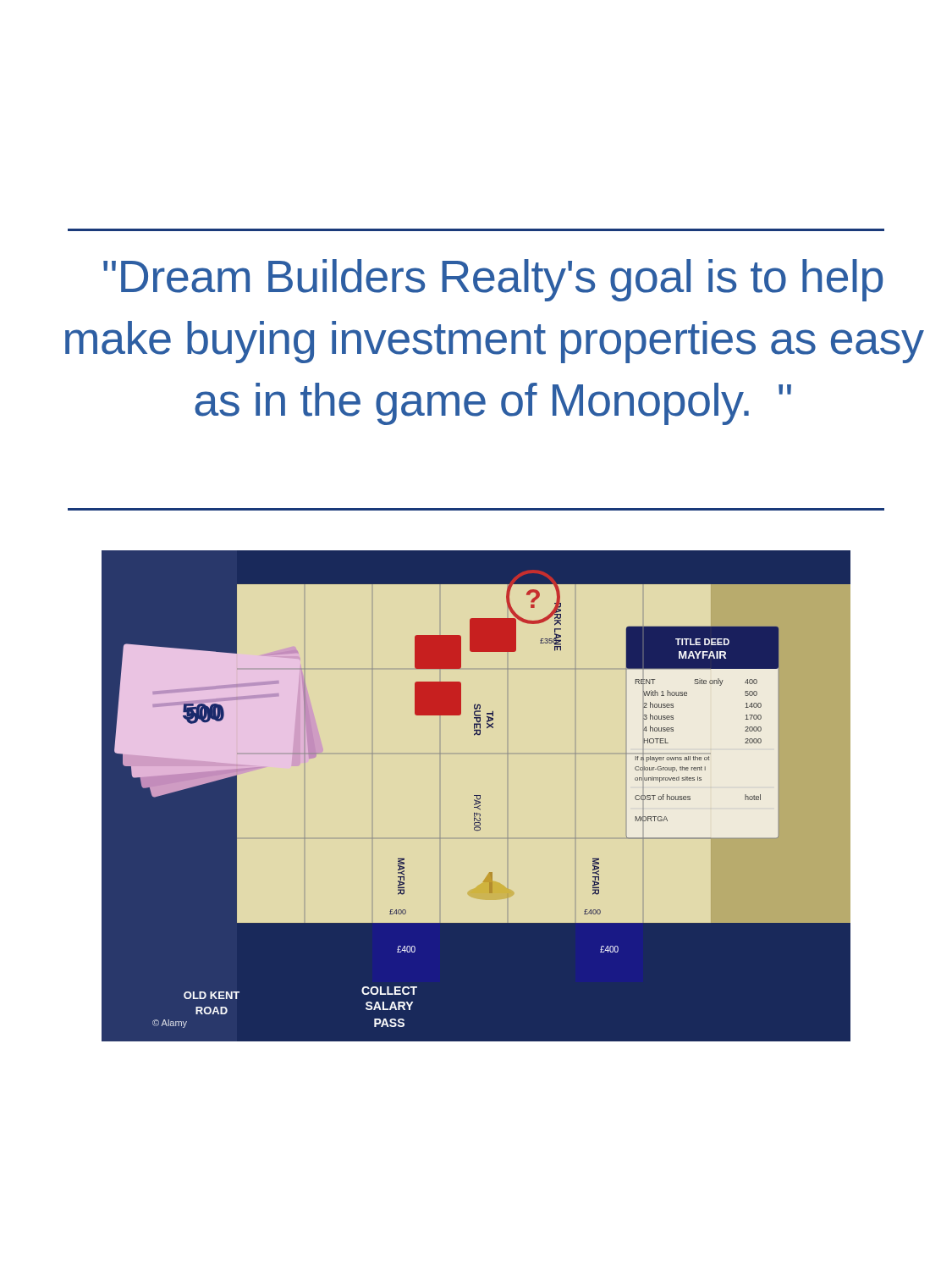
Task: Locate the photo
Action: pyautogui.click(x=476, y=796)
